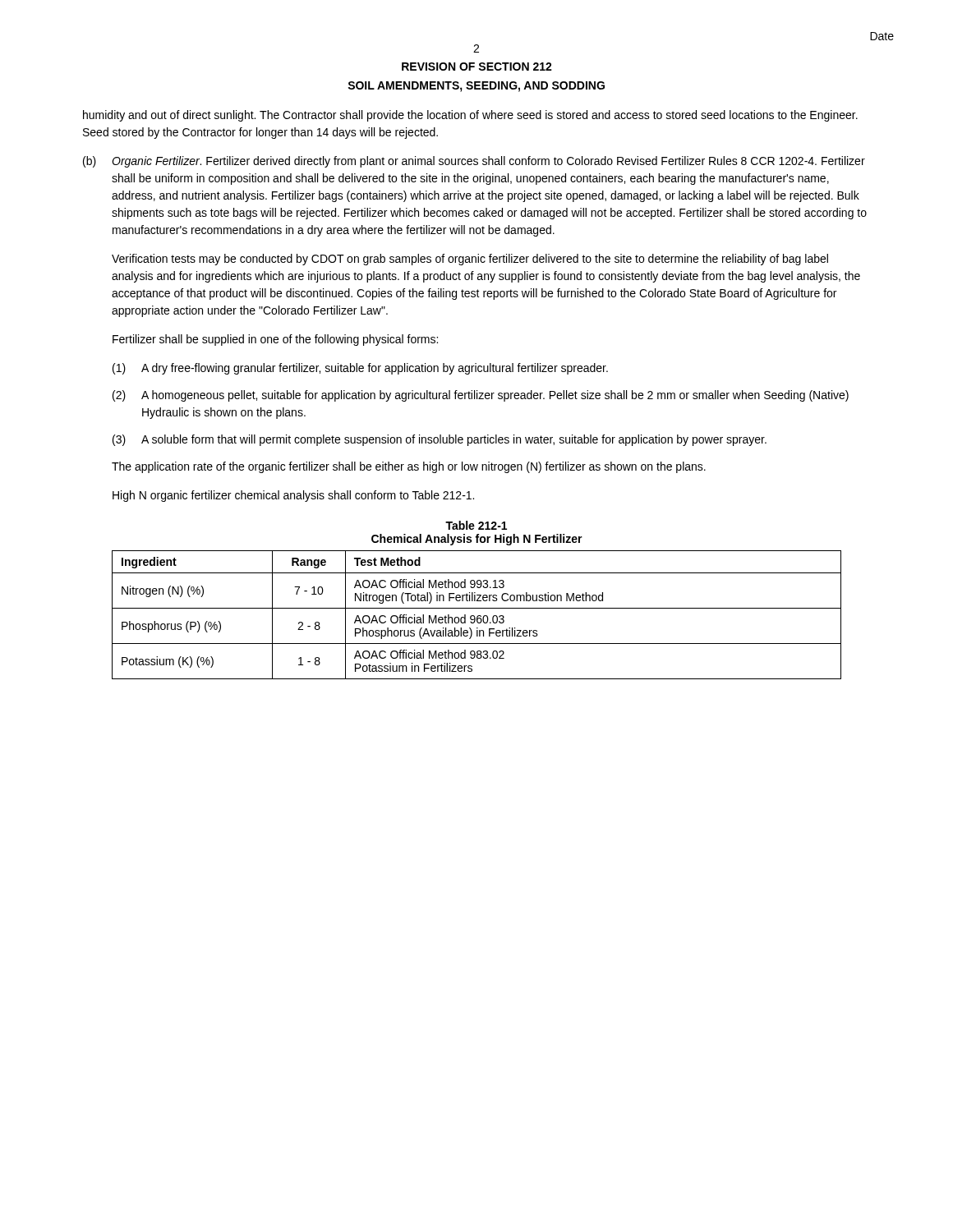Click a table
Screen dimensions: 1232x953
pos(476,615)
